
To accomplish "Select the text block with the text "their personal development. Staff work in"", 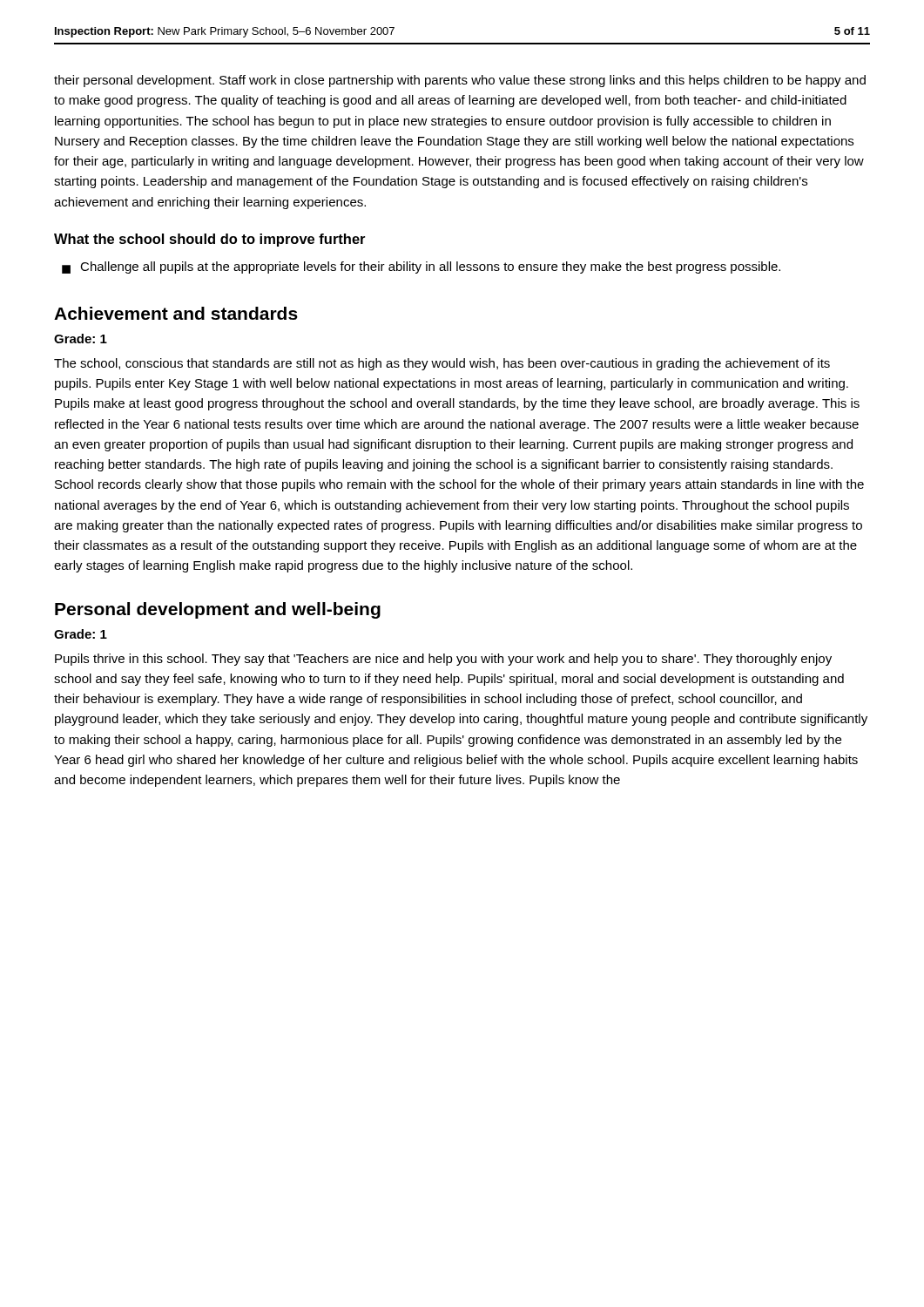I will [x=460, y=141].
